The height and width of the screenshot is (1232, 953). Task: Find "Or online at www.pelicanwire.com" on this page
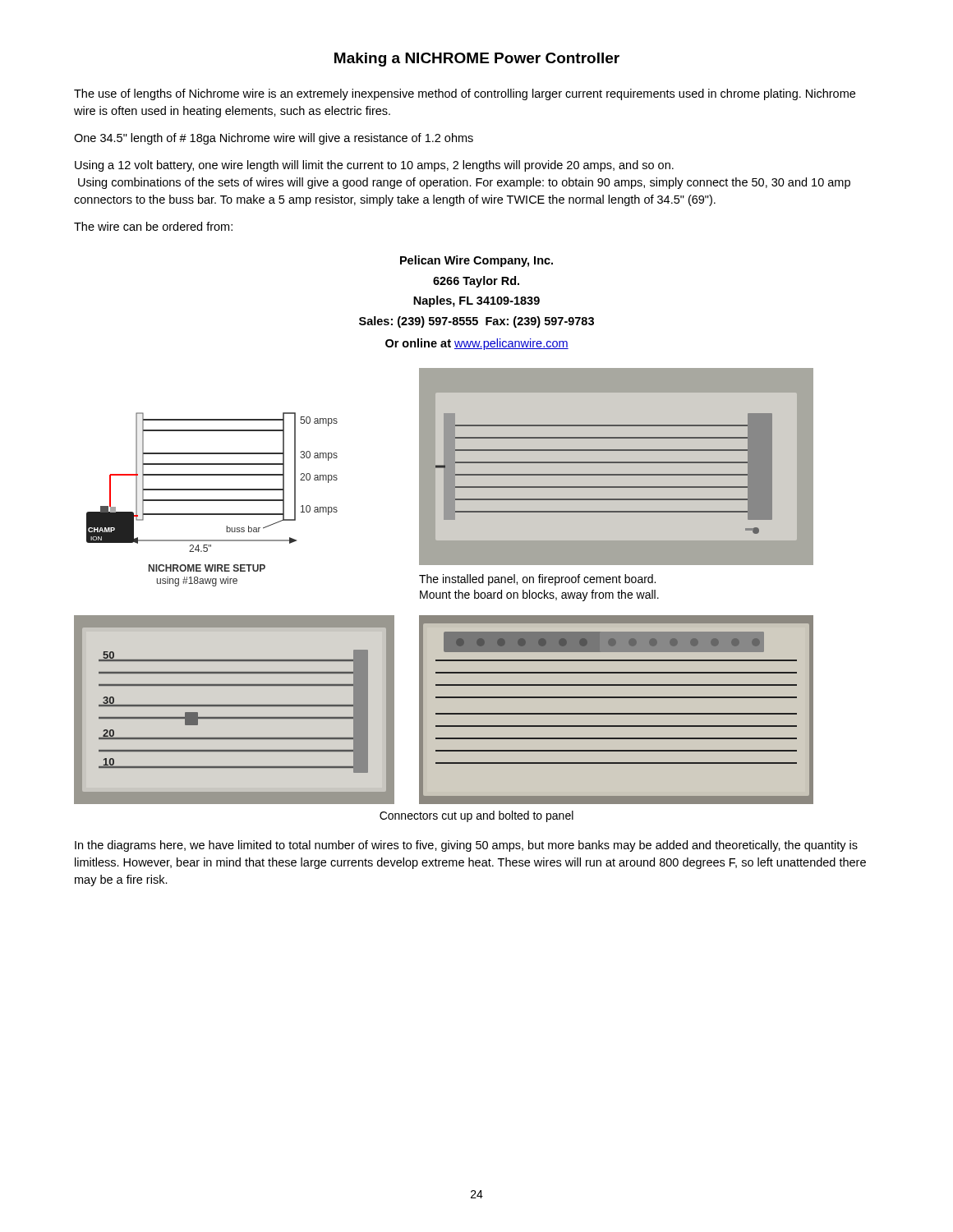476,343
